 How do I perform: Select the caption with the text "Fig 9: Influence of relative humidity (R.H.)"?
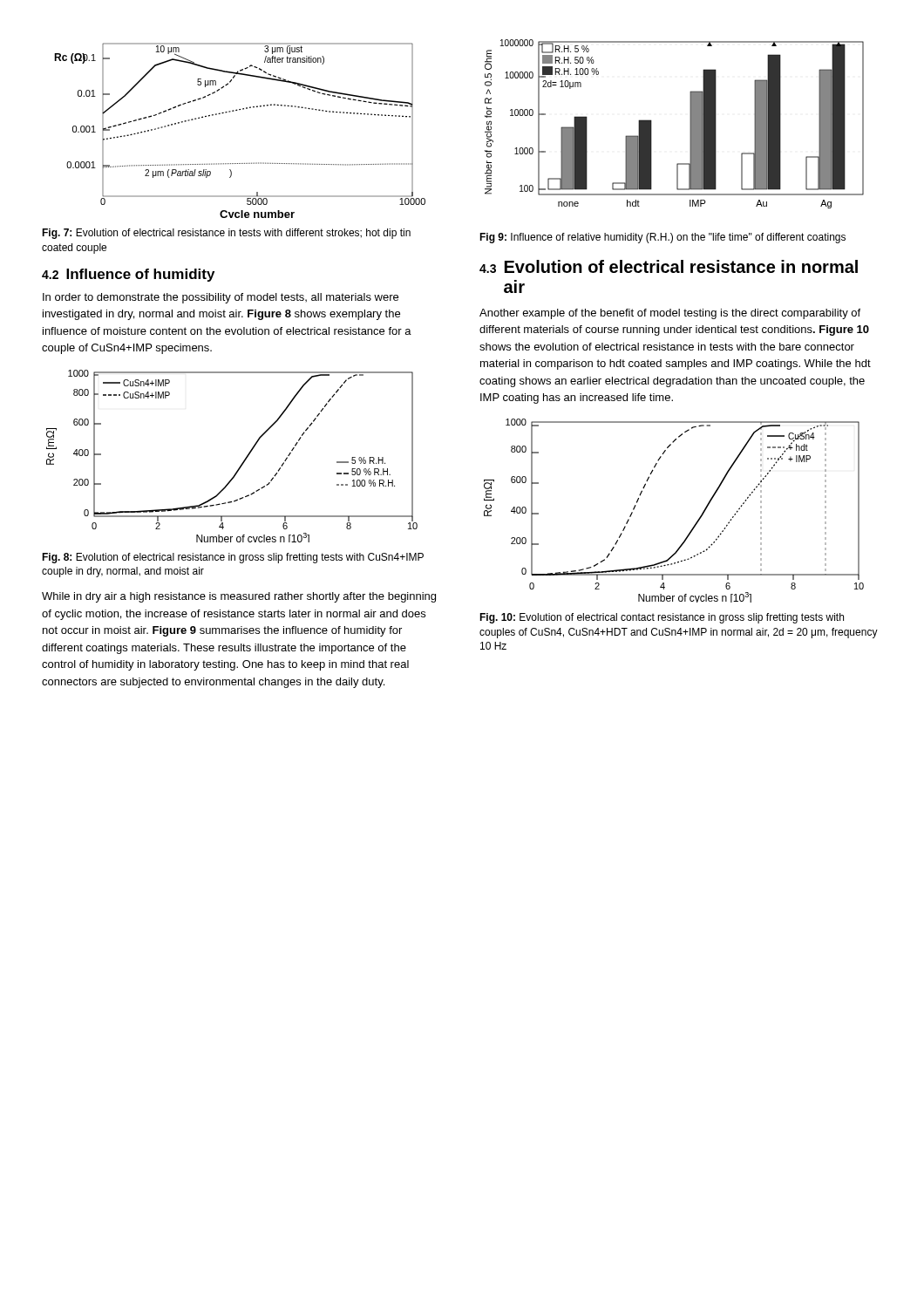click(663, 237)
